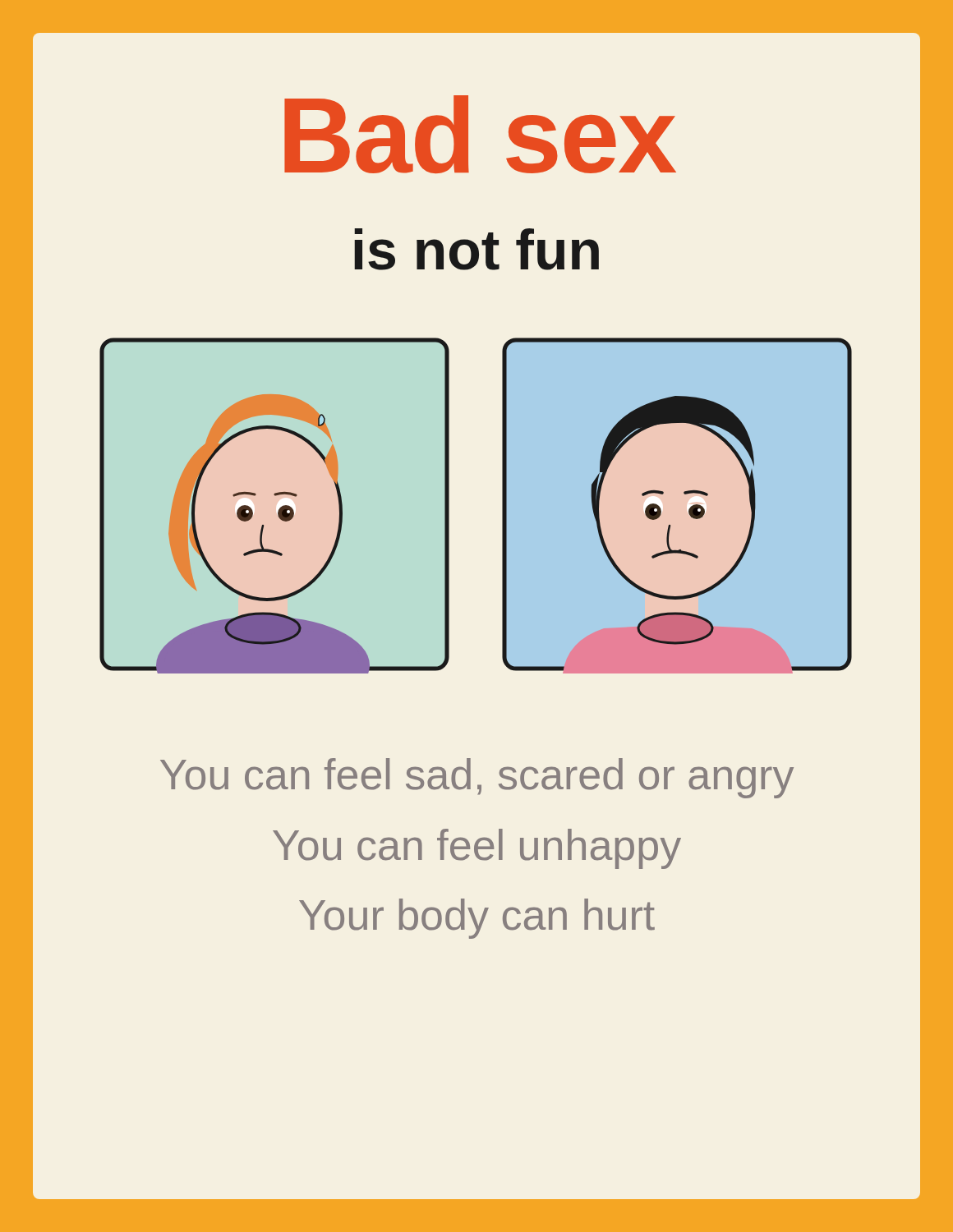Locate the title containing "is not fun"
The image size is (953, 1232).
pos(476,250)
